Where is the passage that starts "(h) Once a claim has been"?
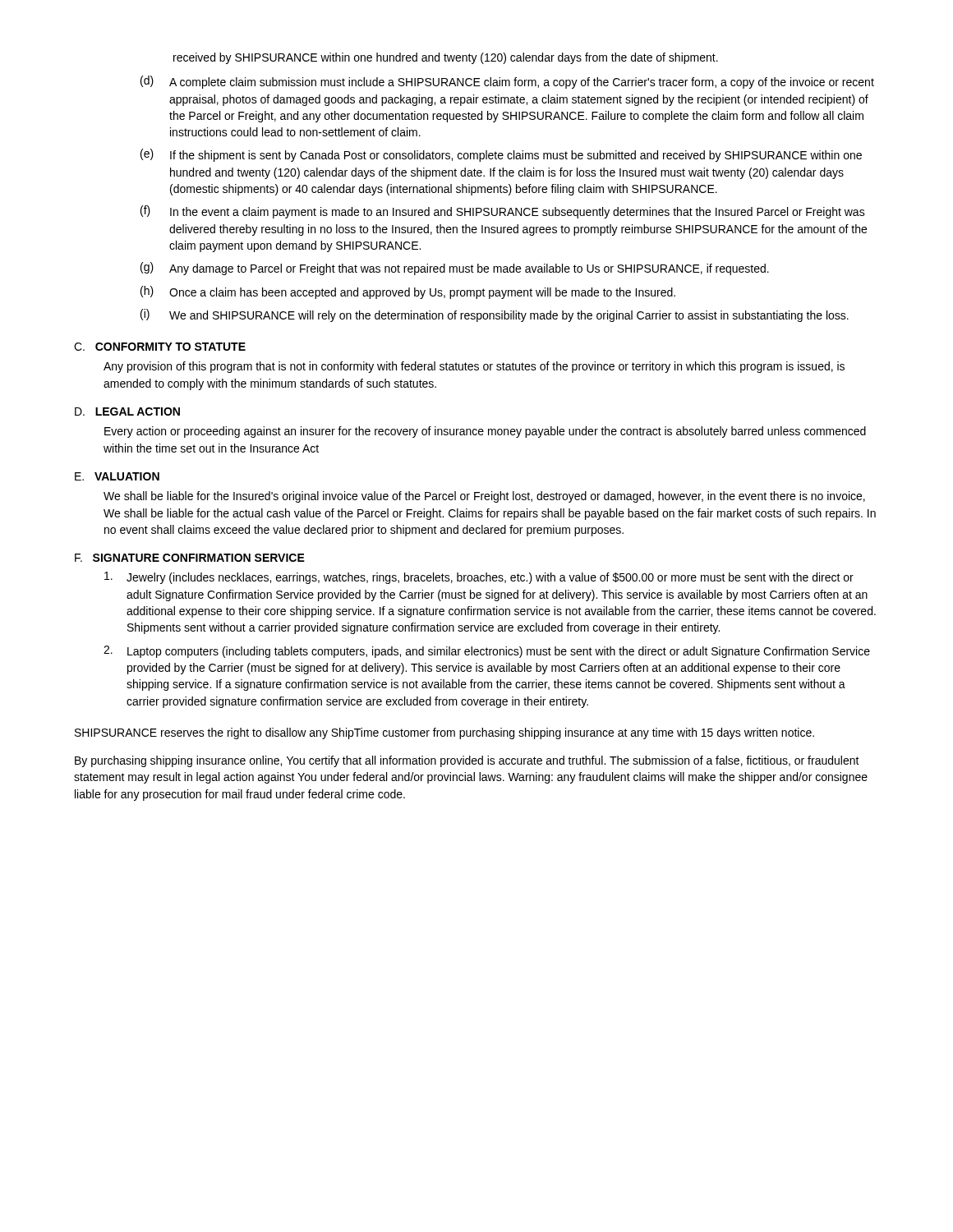 pyautogui.click(x=509, y=292)
